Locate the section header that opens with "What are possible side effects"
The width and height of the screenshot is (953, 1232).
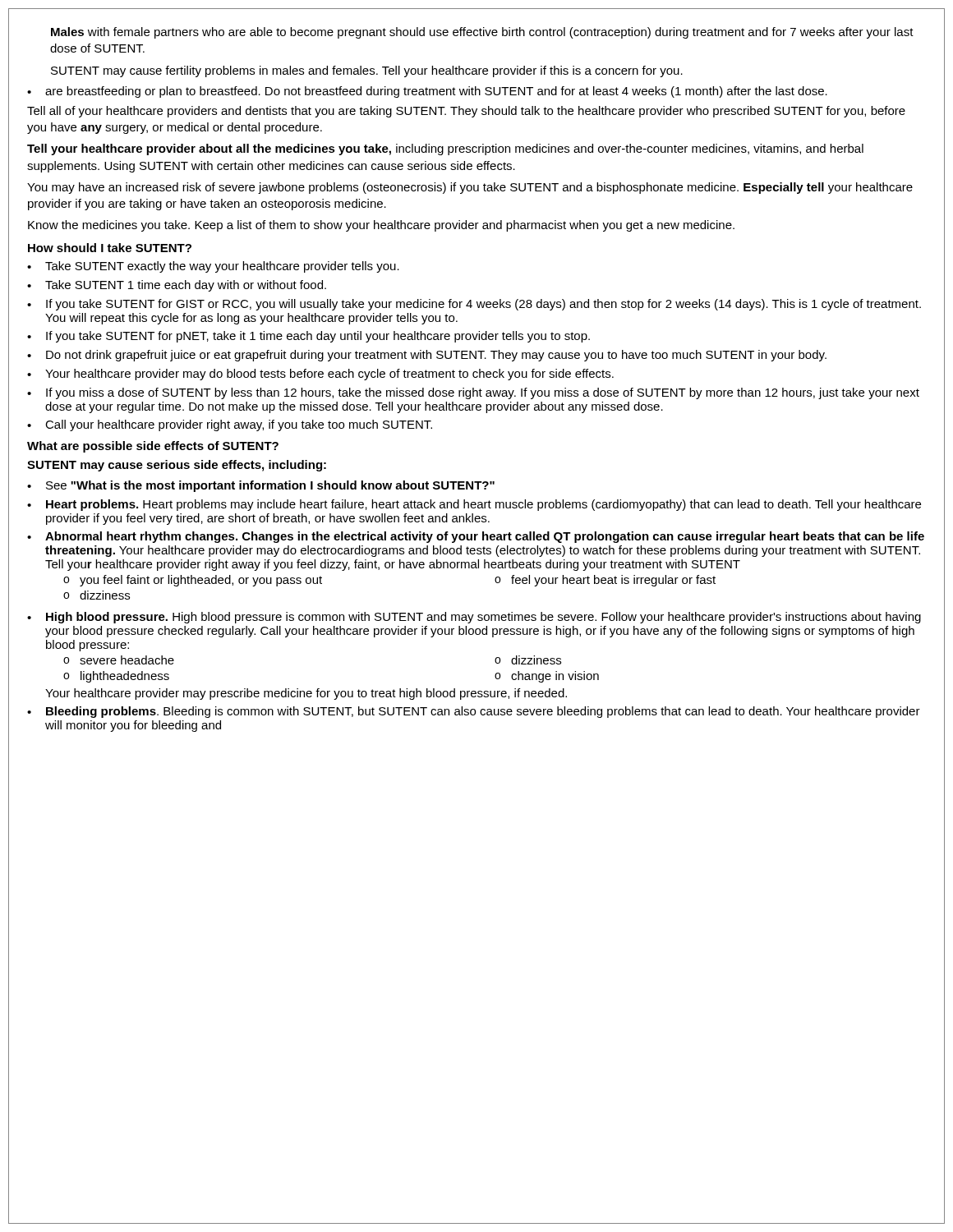pos(153,445)
